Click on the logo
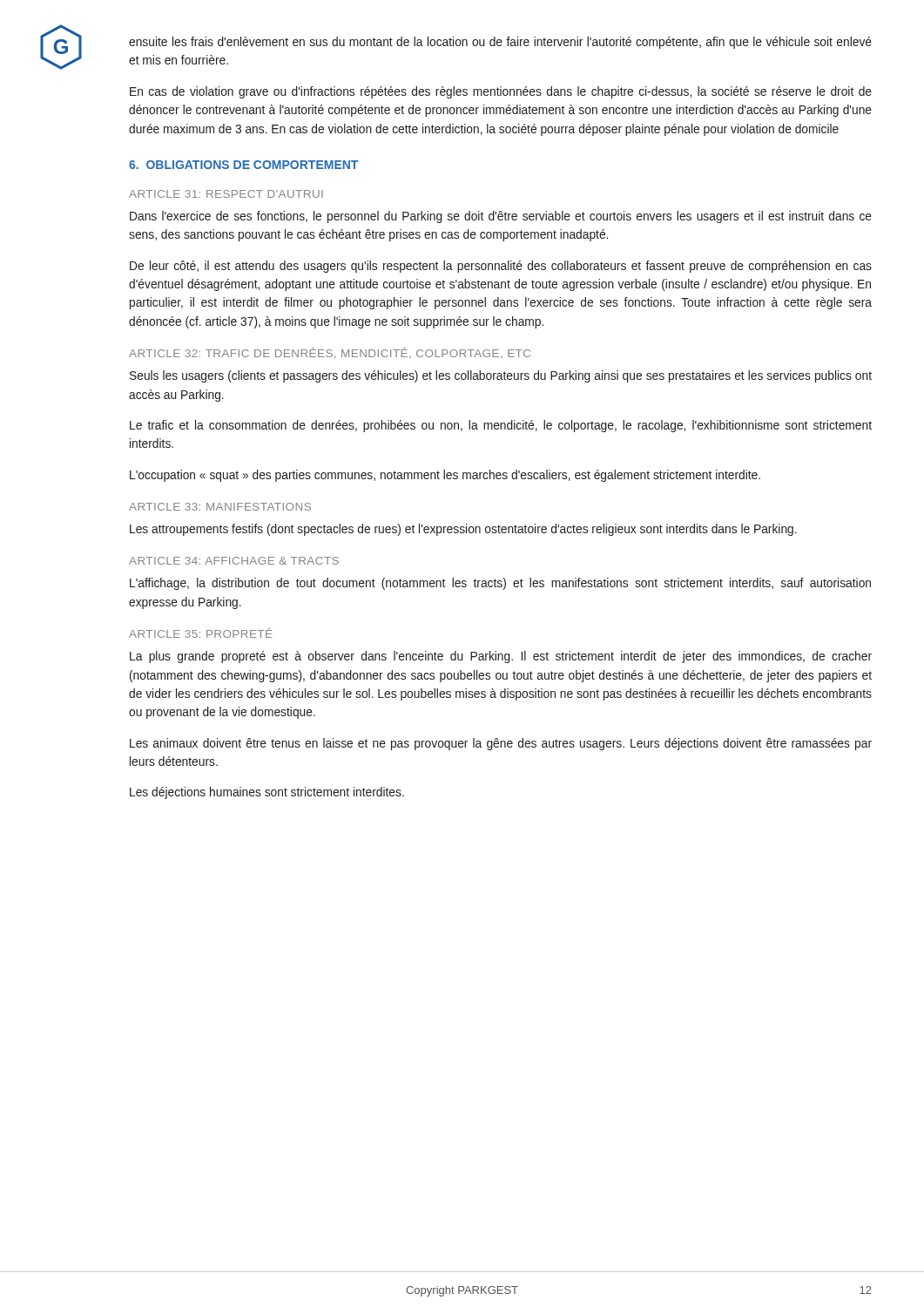The image size is (924, 1307). click(x=61, y=47)
